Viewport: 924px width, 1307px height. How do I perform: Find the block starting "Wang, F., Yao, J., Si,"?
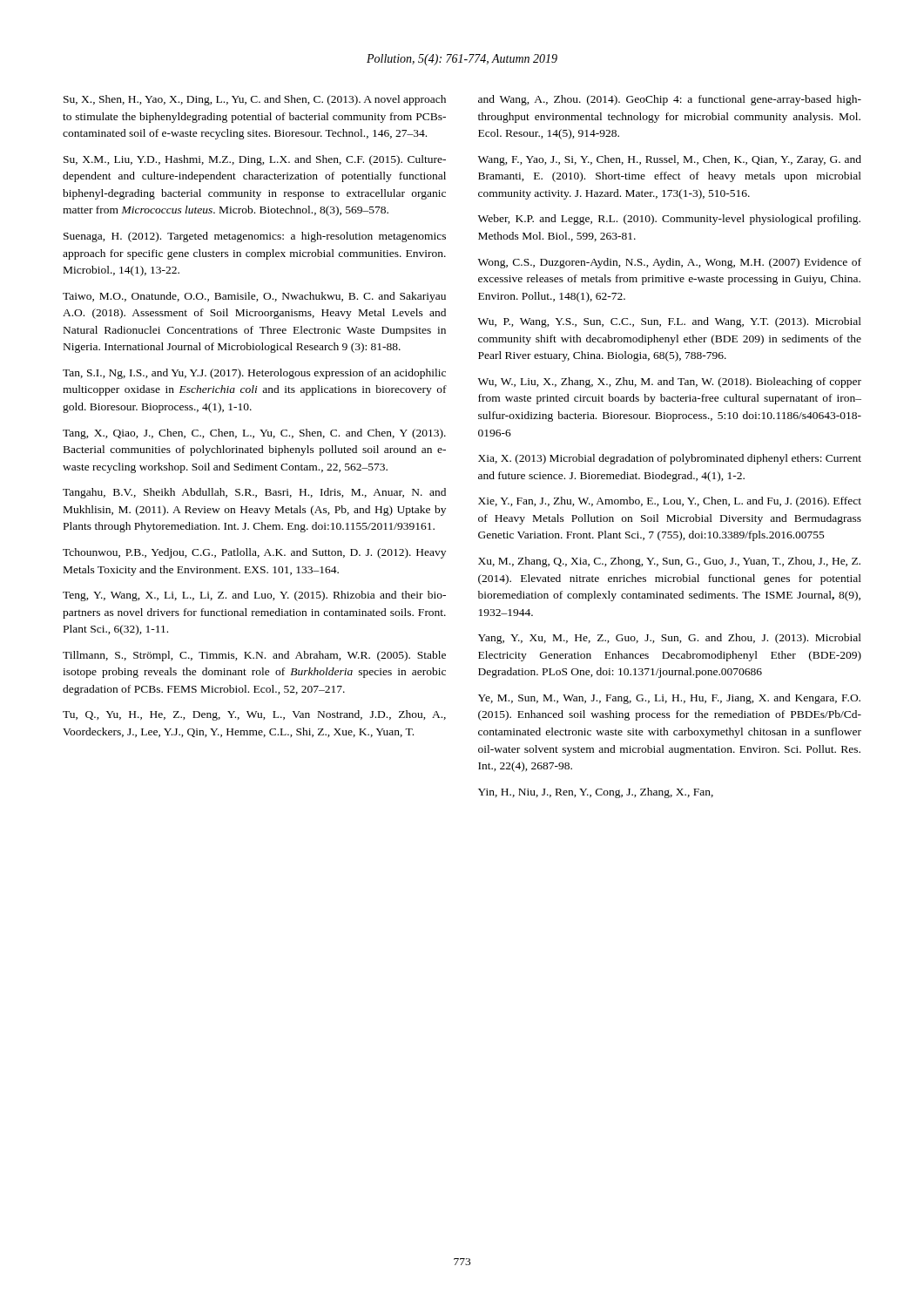[x=669, y=176]
